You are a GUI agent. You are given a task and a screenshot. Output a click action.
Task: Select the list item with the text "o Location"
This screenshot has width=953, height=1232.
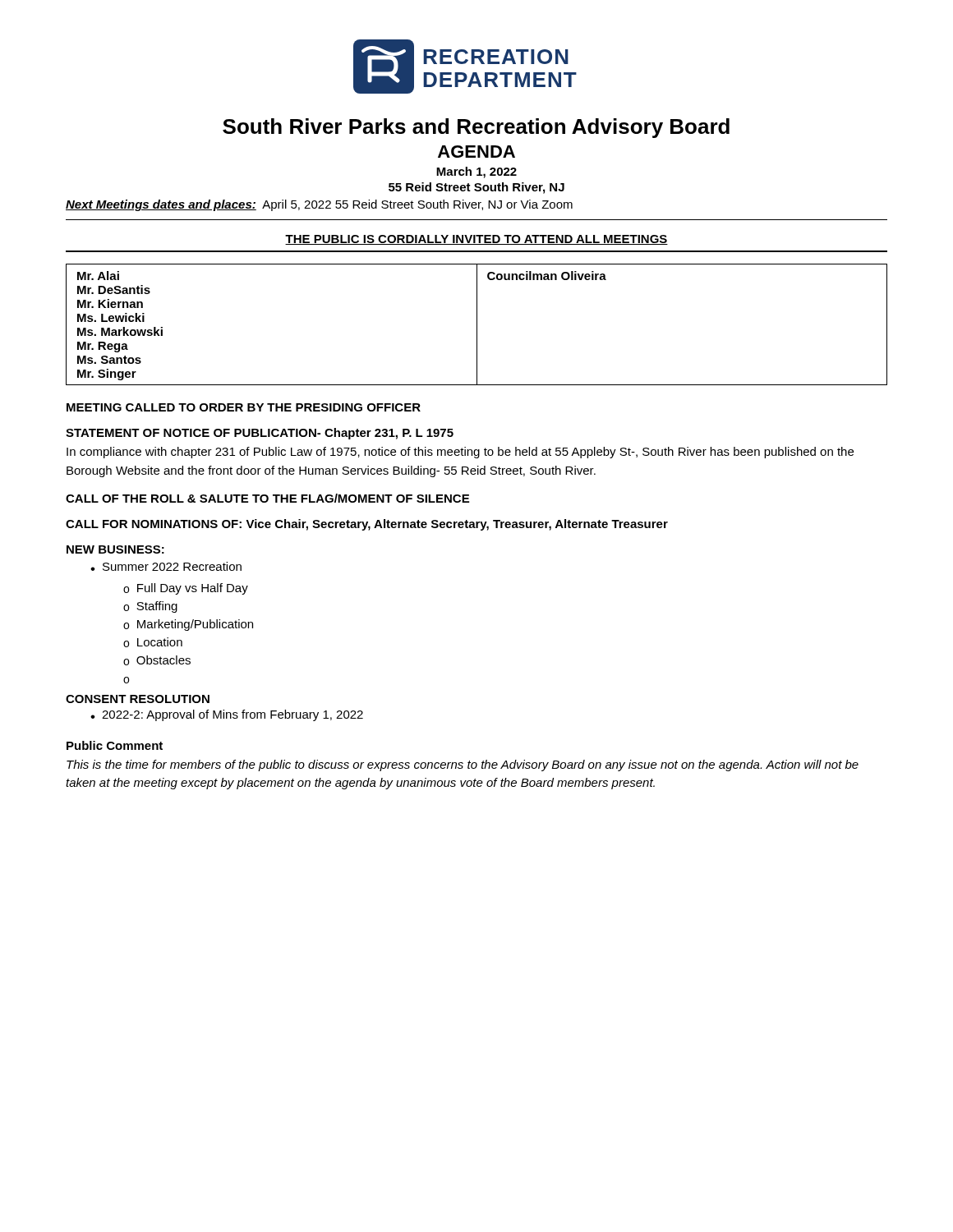coord(153,643)
